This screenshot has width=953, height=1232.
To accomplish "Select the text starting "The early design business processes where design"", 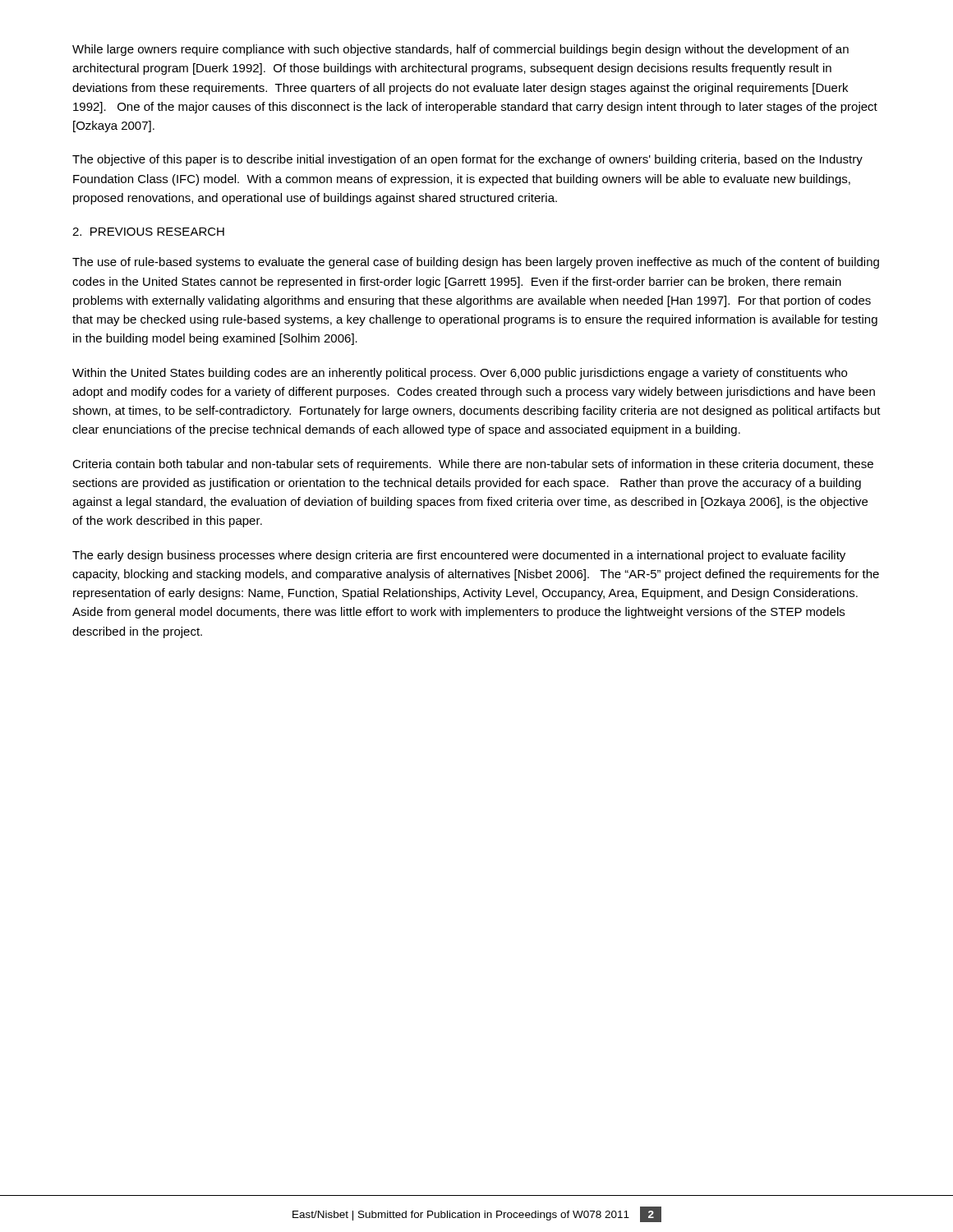I will pyautogui.click(x=476, y=593).
